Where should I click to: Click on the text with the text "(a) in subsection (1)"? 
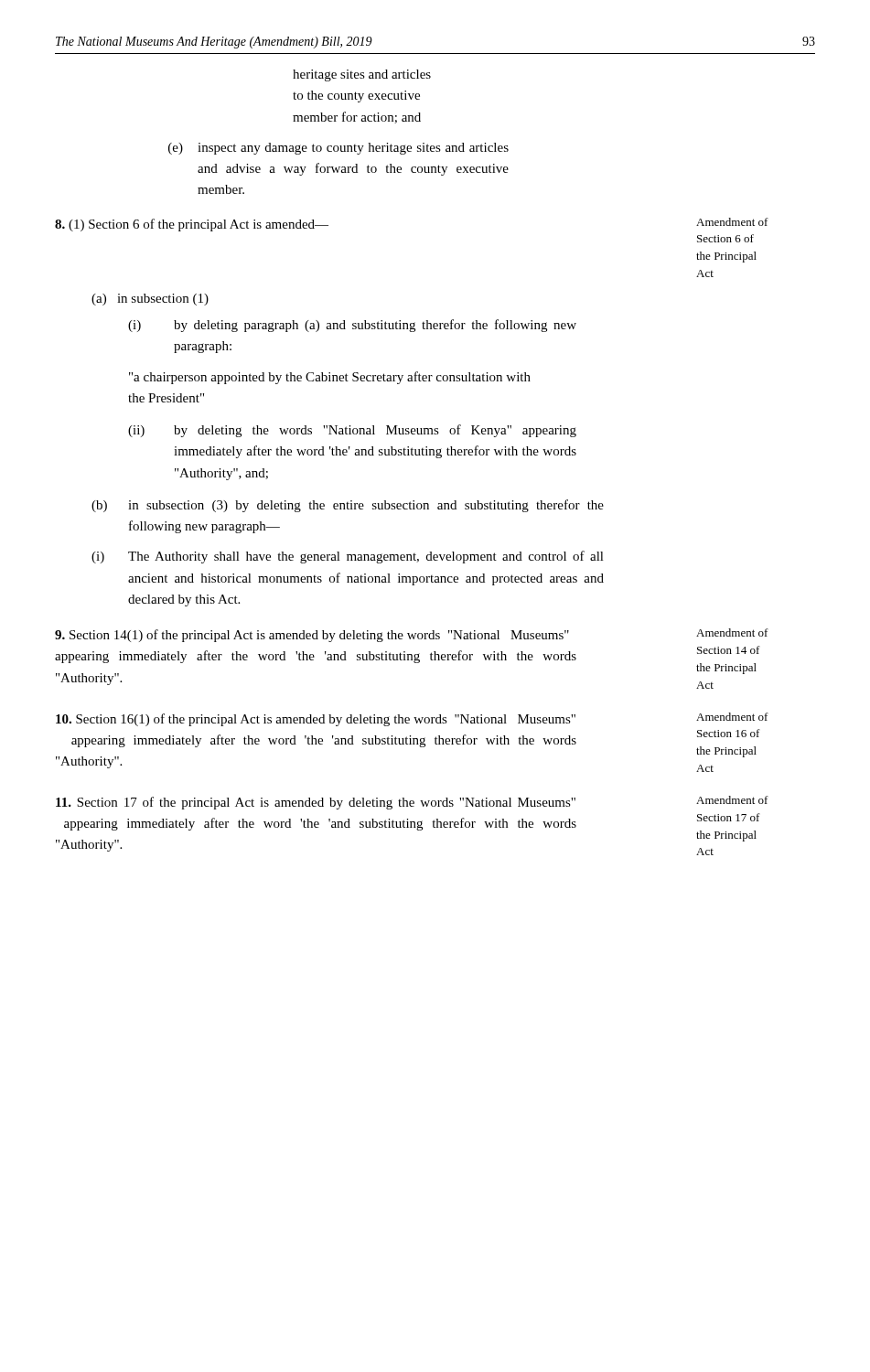coord(150,298)
